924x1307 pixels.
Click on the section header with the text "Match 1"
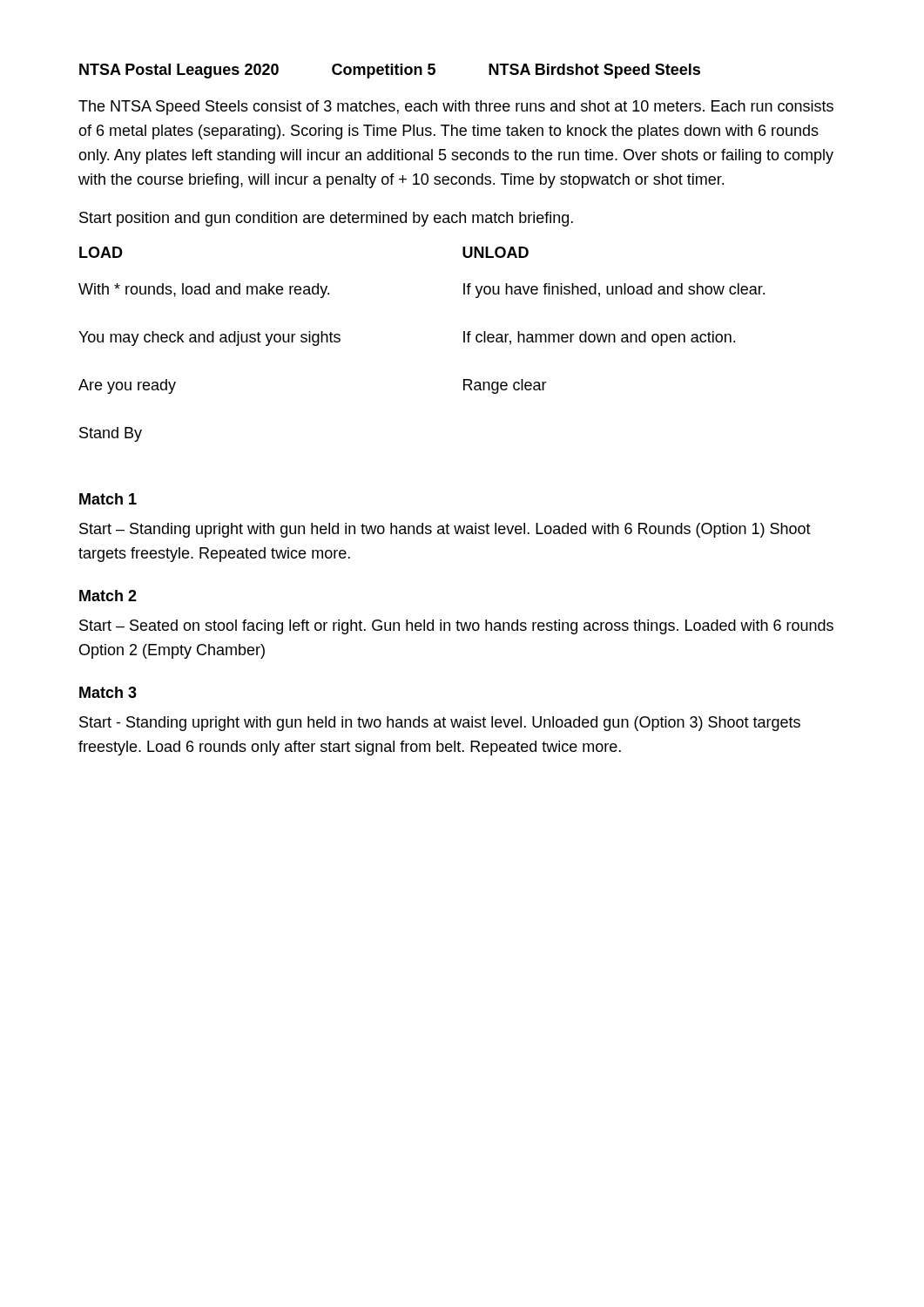pos(108,500)
